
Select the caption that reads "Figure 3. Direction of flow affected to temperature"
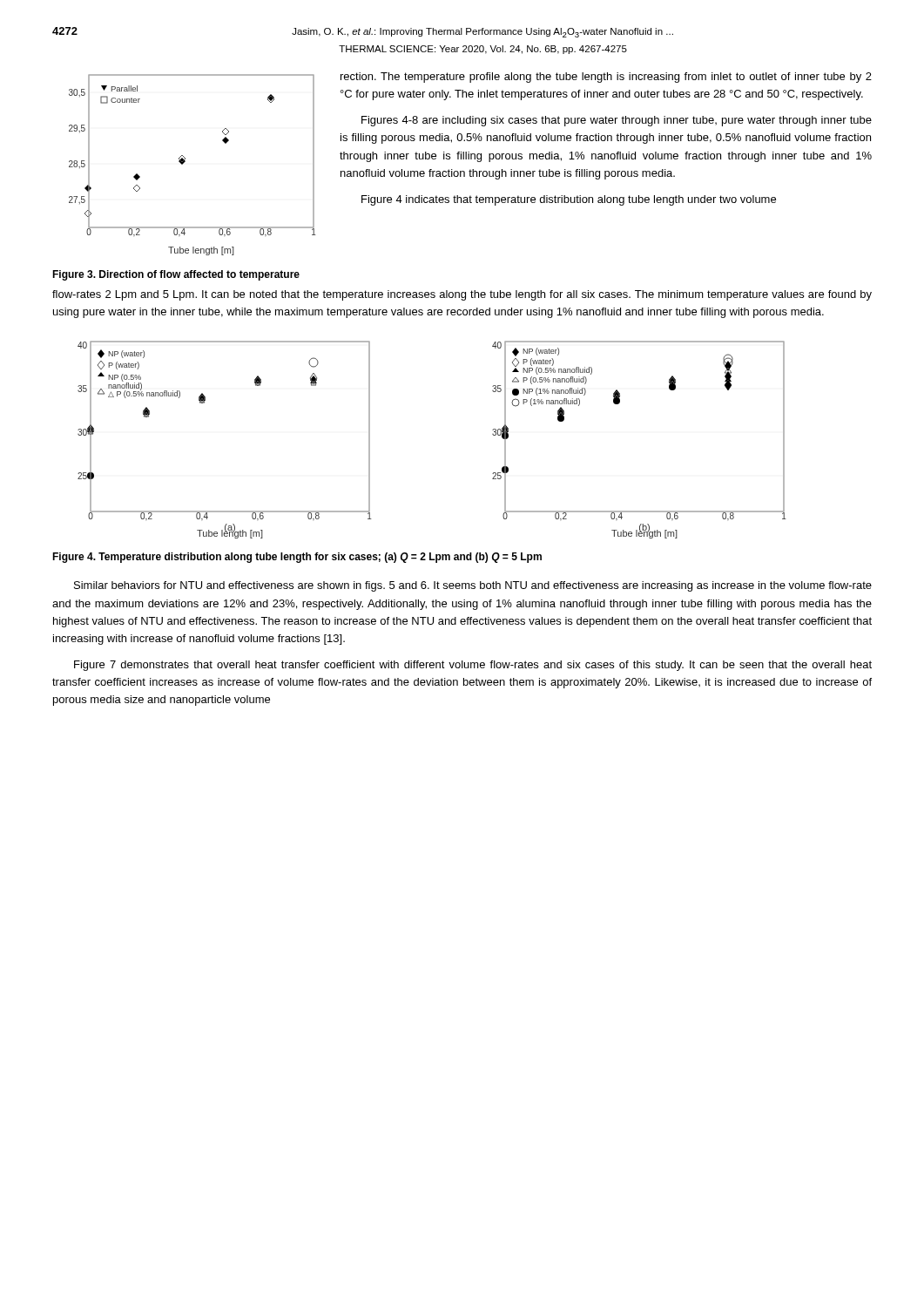pos(176,274)
